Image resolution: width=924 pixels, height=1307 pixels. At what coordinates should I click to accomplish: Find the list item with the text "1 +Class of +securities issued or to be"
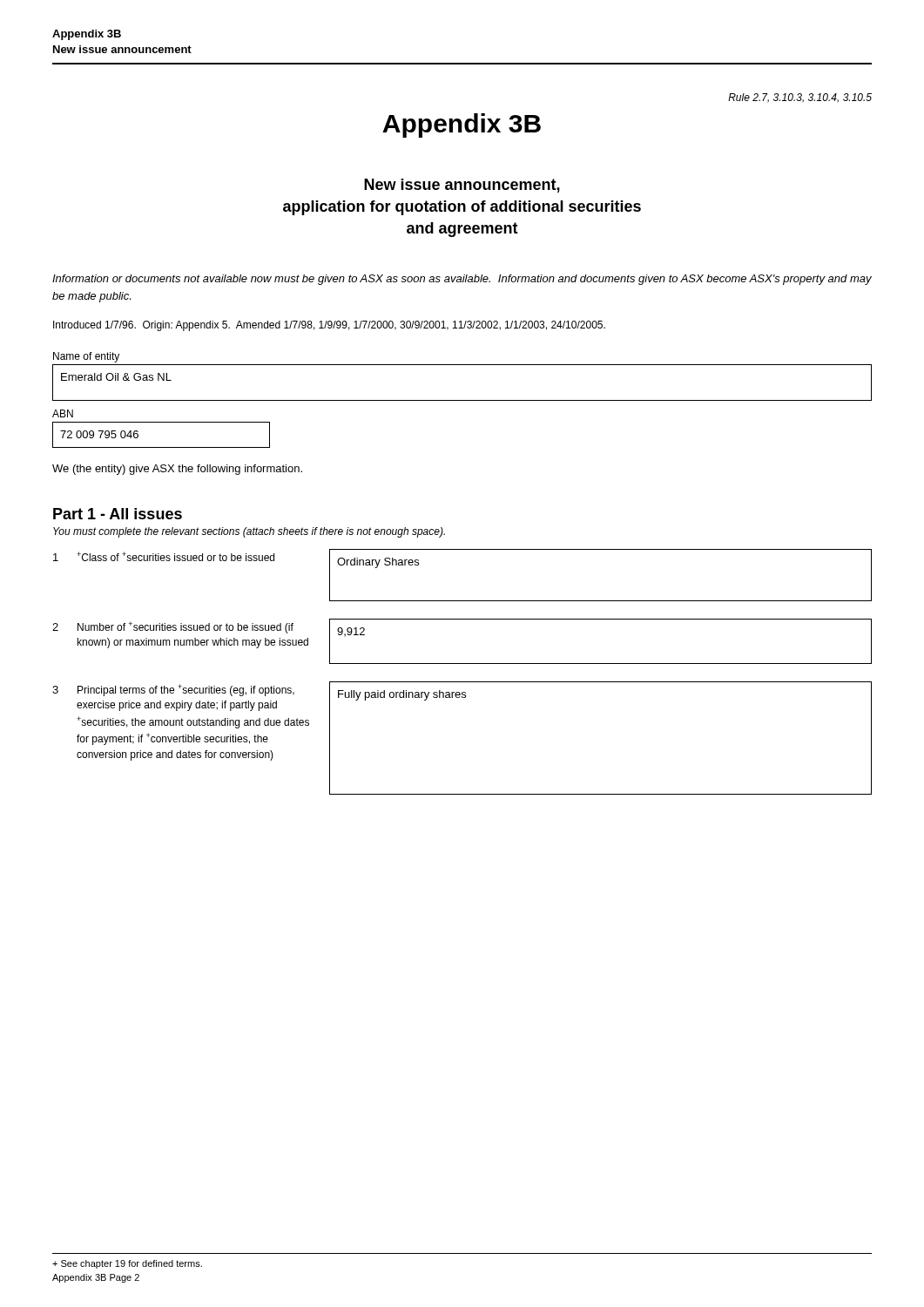462,575
